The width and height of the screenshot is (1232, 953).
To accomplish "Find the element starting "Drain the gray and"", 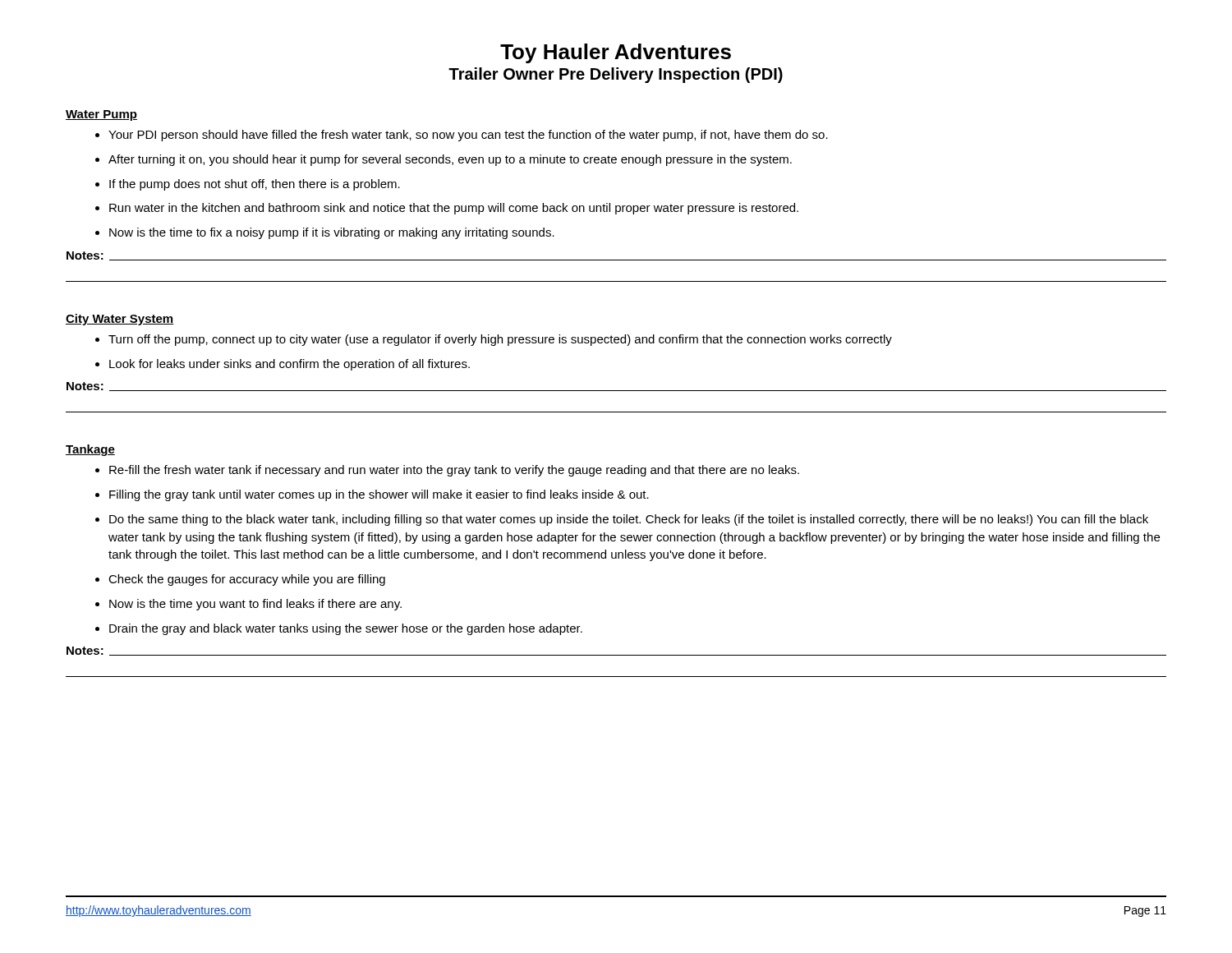I will pyautogui.click(x=339, y=629).
